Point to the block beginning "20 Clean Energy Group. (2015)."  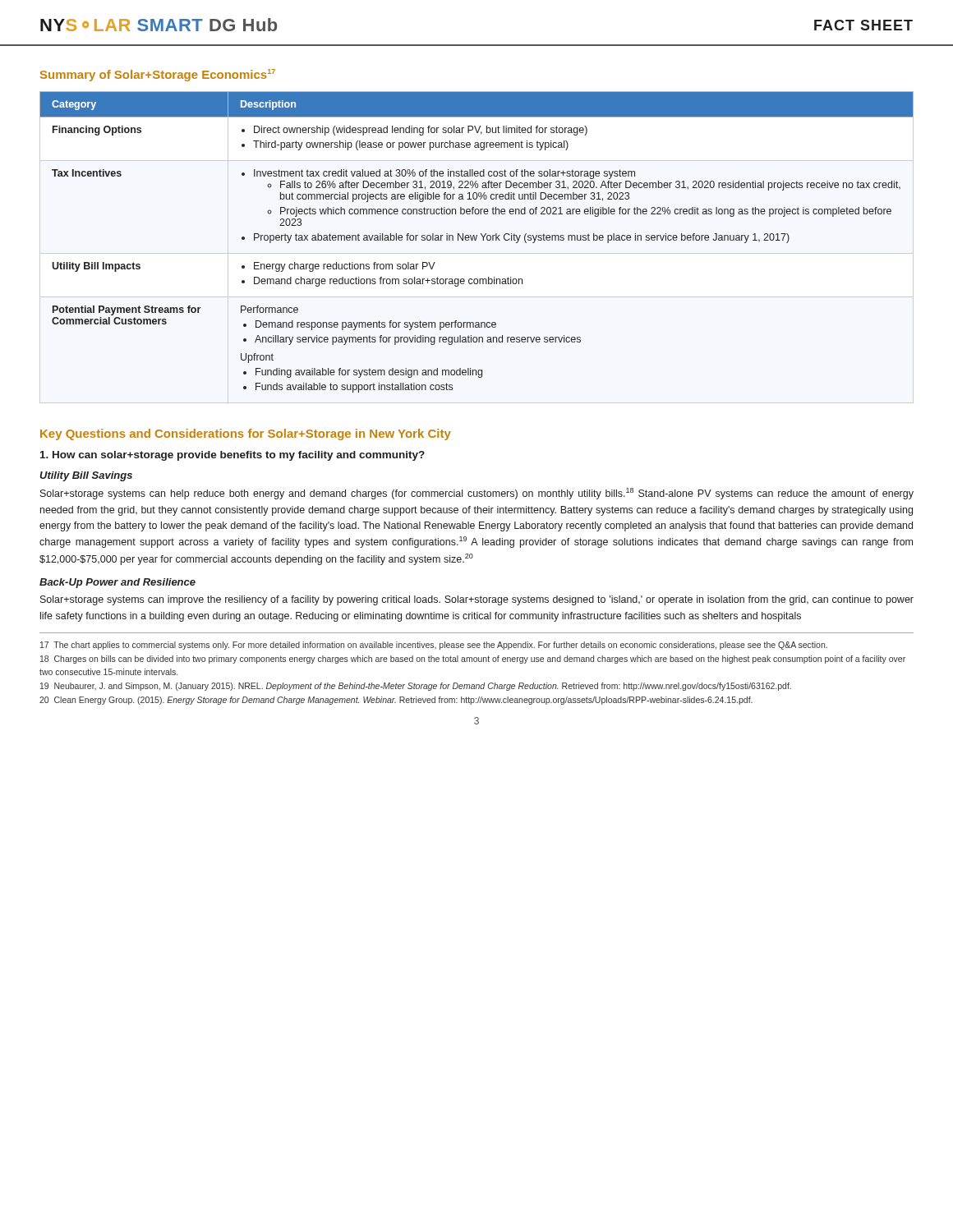point(396,700)
